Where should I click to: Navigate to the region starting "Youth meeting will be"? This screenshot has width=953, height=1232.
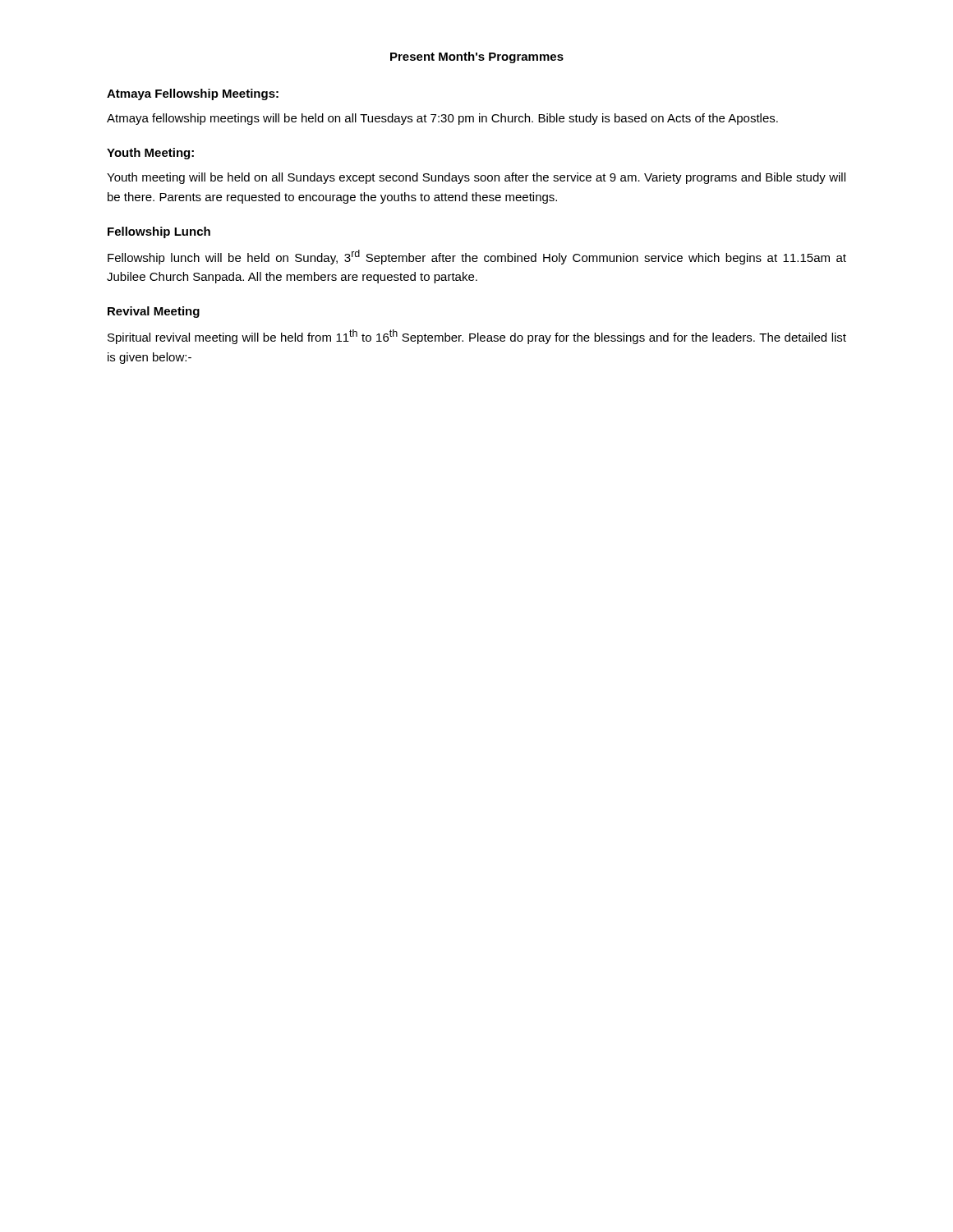476,187
